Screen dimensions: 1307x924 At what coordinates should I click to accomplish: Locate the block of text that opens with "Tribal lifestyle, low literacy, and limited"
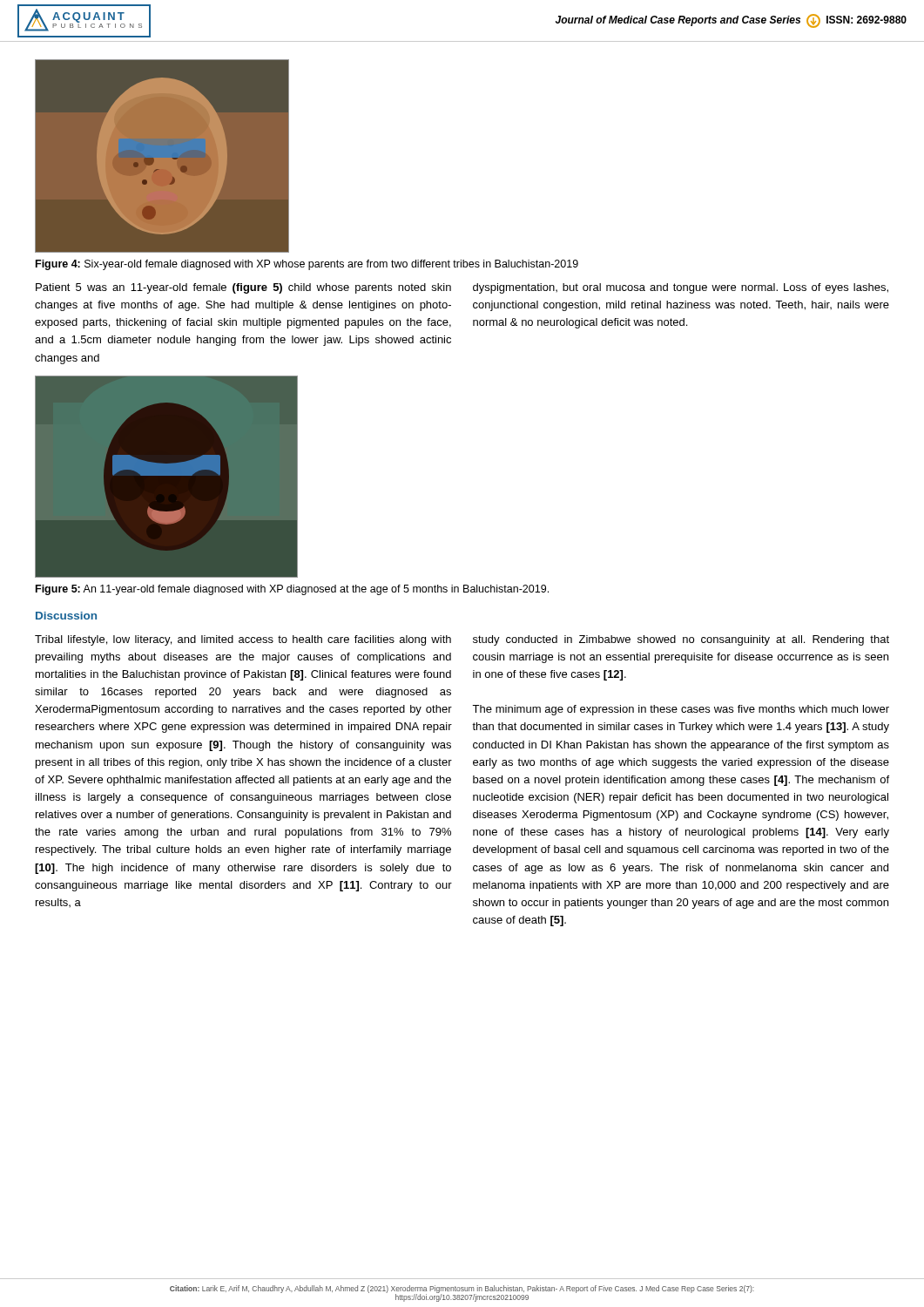(x=243, y=770)
